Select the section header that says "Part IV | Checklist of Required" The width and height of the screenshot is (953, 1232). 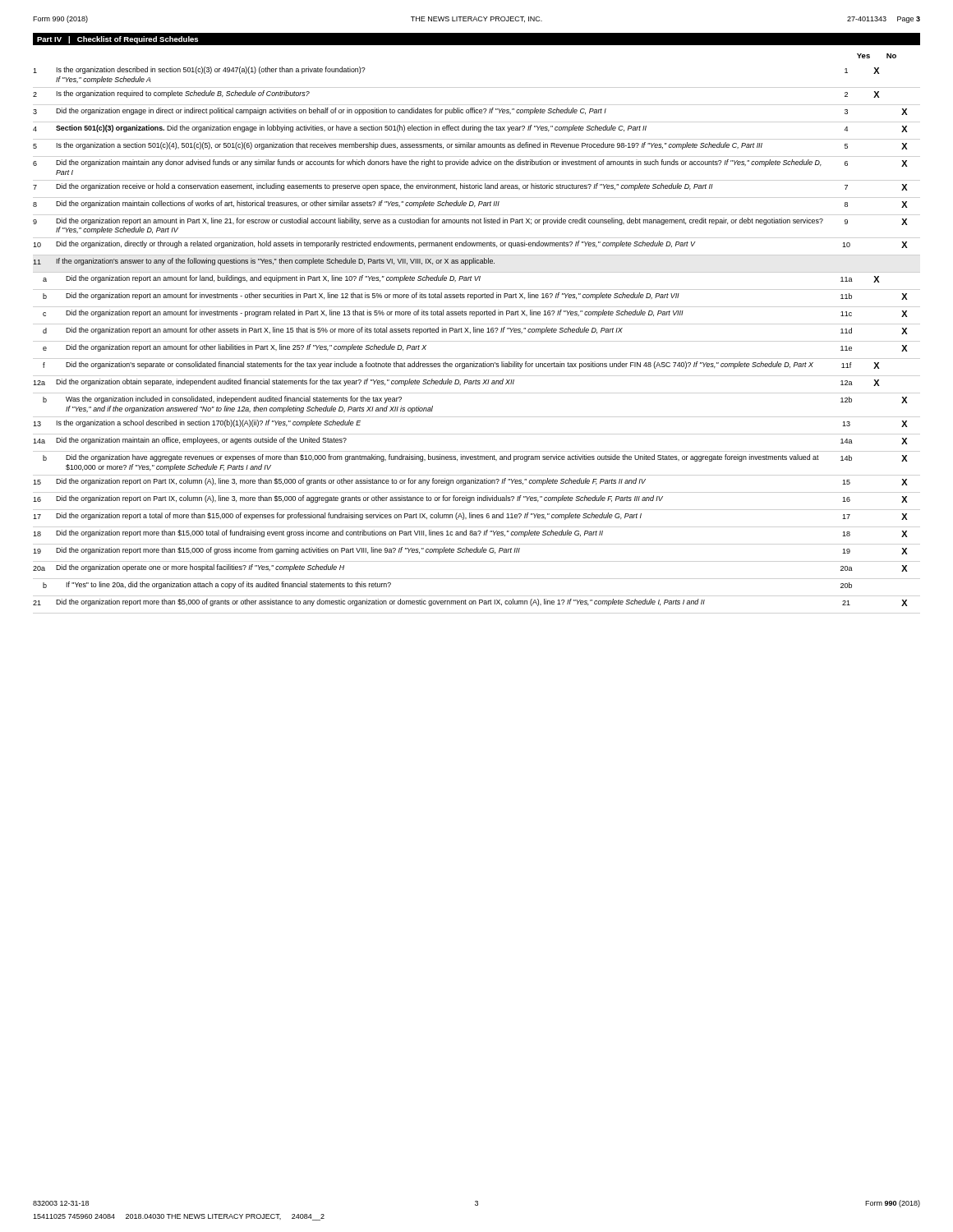[x=118, y=39]
